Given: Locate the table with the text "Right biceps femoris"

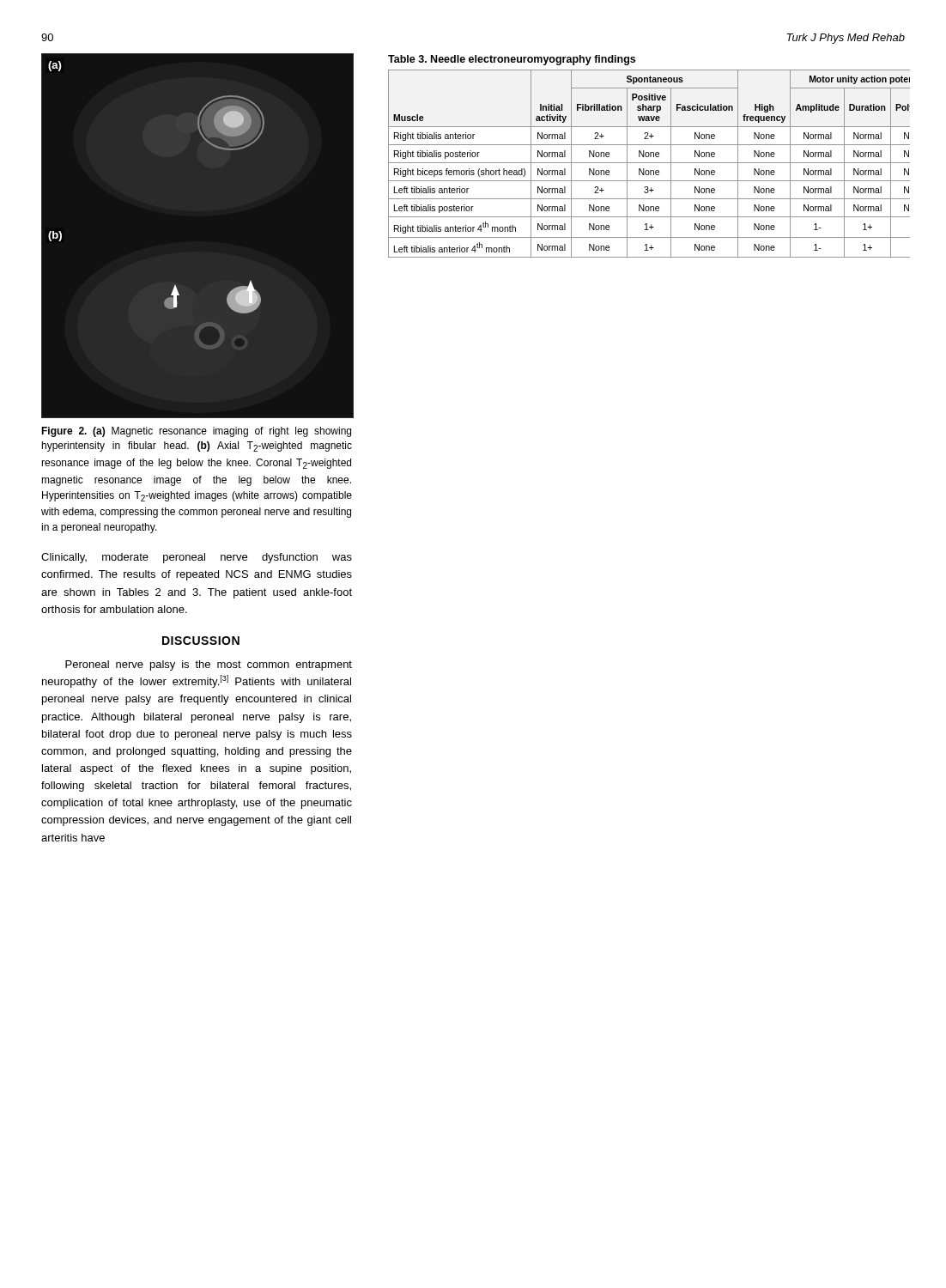Looking at the screenshot, I should tap(649, 164).
